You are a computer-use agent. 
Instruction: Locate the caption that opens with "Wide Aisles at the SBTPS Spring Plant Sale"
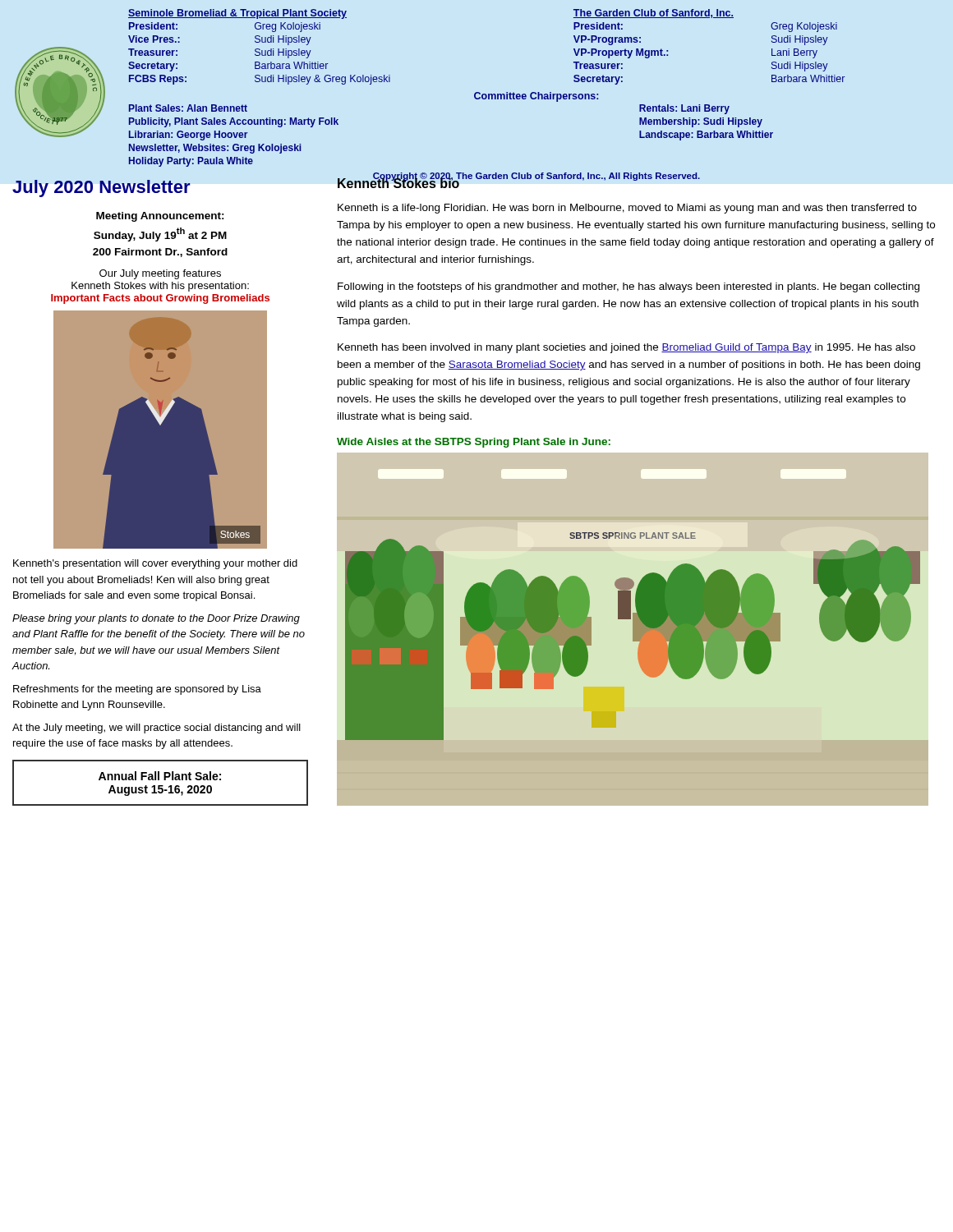(474, 442)
